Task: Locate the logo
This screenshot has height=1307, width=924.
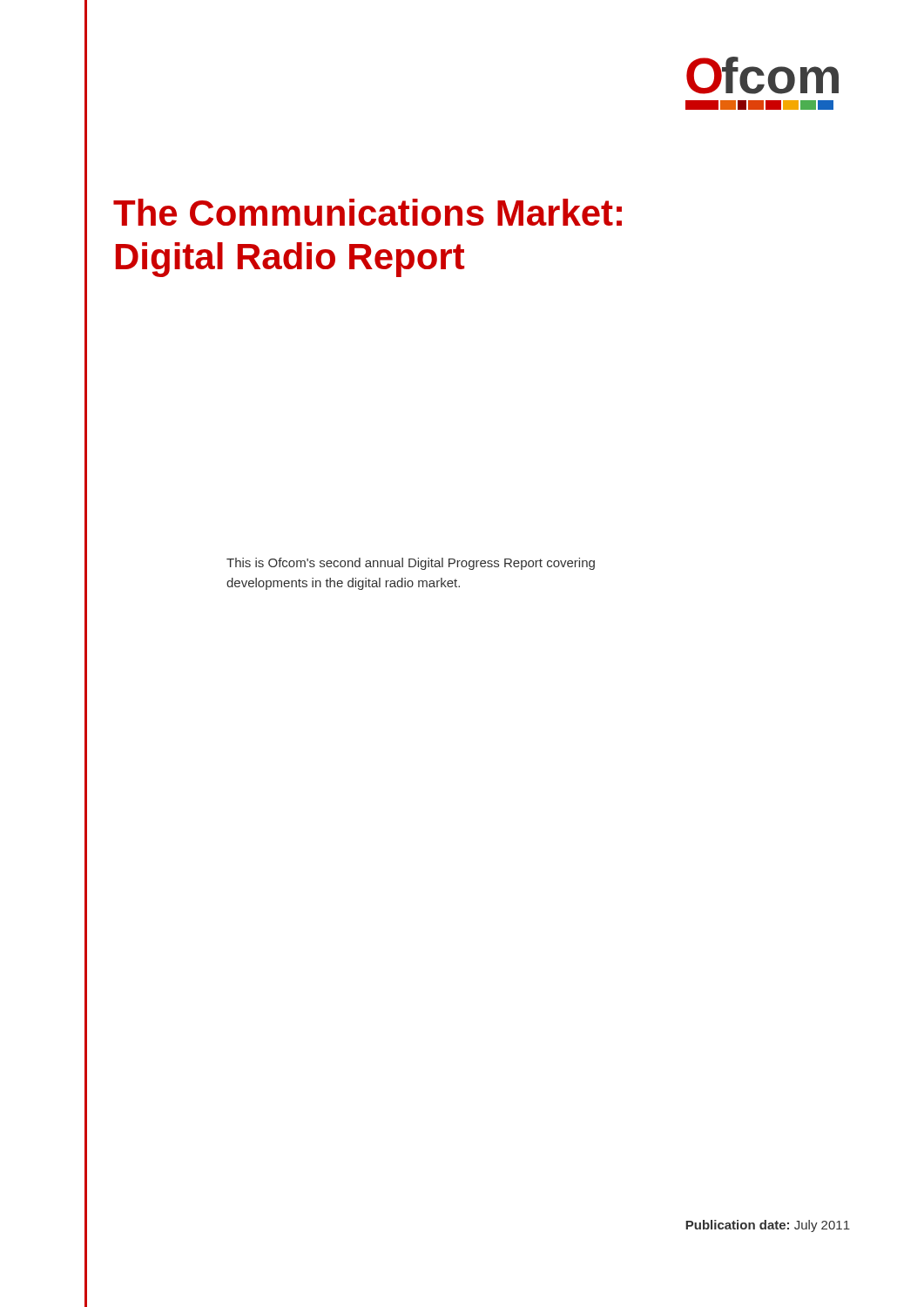Action: (x=767, y=82)
